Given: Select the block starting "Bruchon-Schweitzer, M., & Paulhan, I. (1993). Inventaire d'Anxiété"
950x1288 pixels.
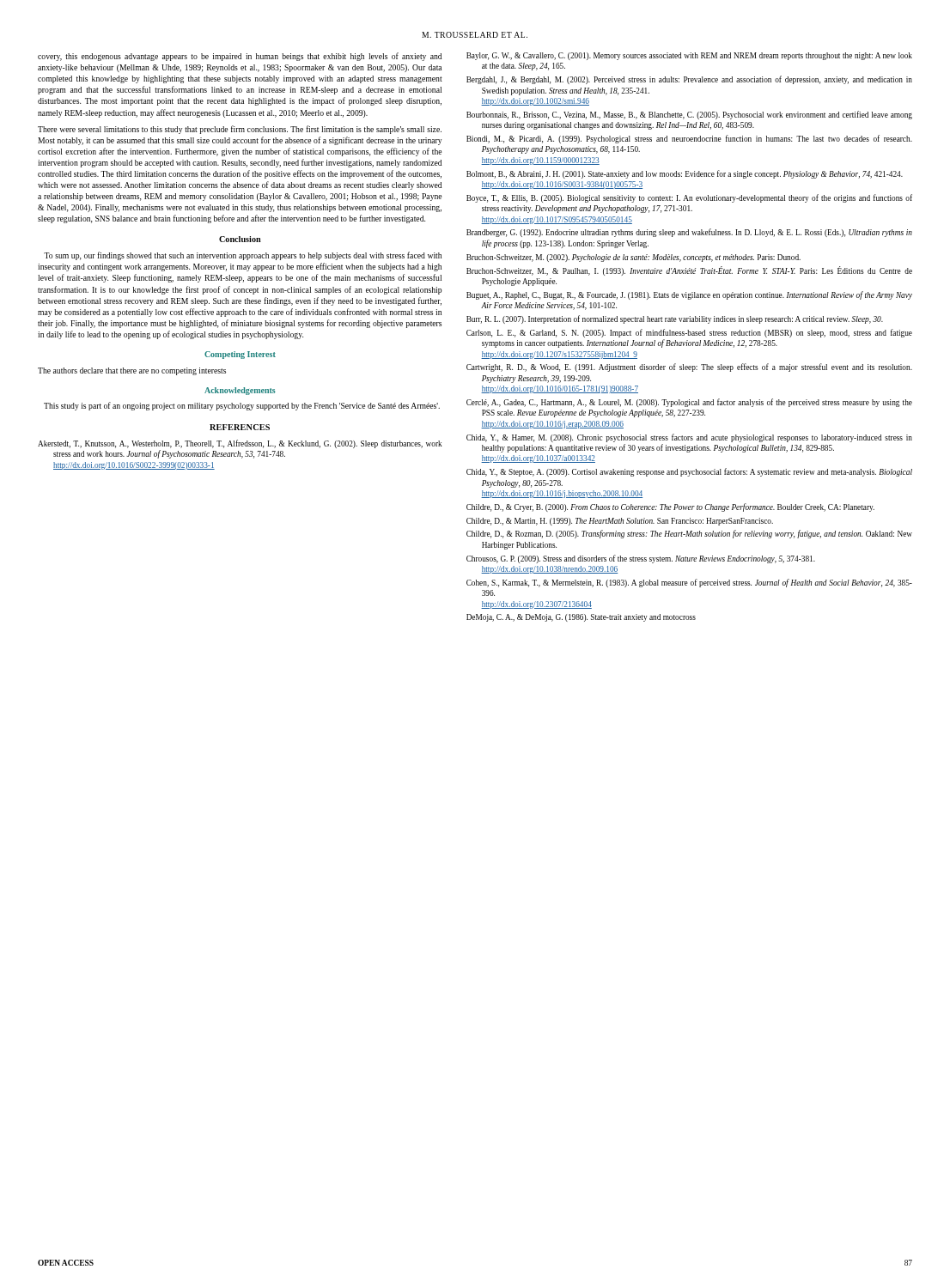Looking at the screenshot, I should [x=689, y=276].
